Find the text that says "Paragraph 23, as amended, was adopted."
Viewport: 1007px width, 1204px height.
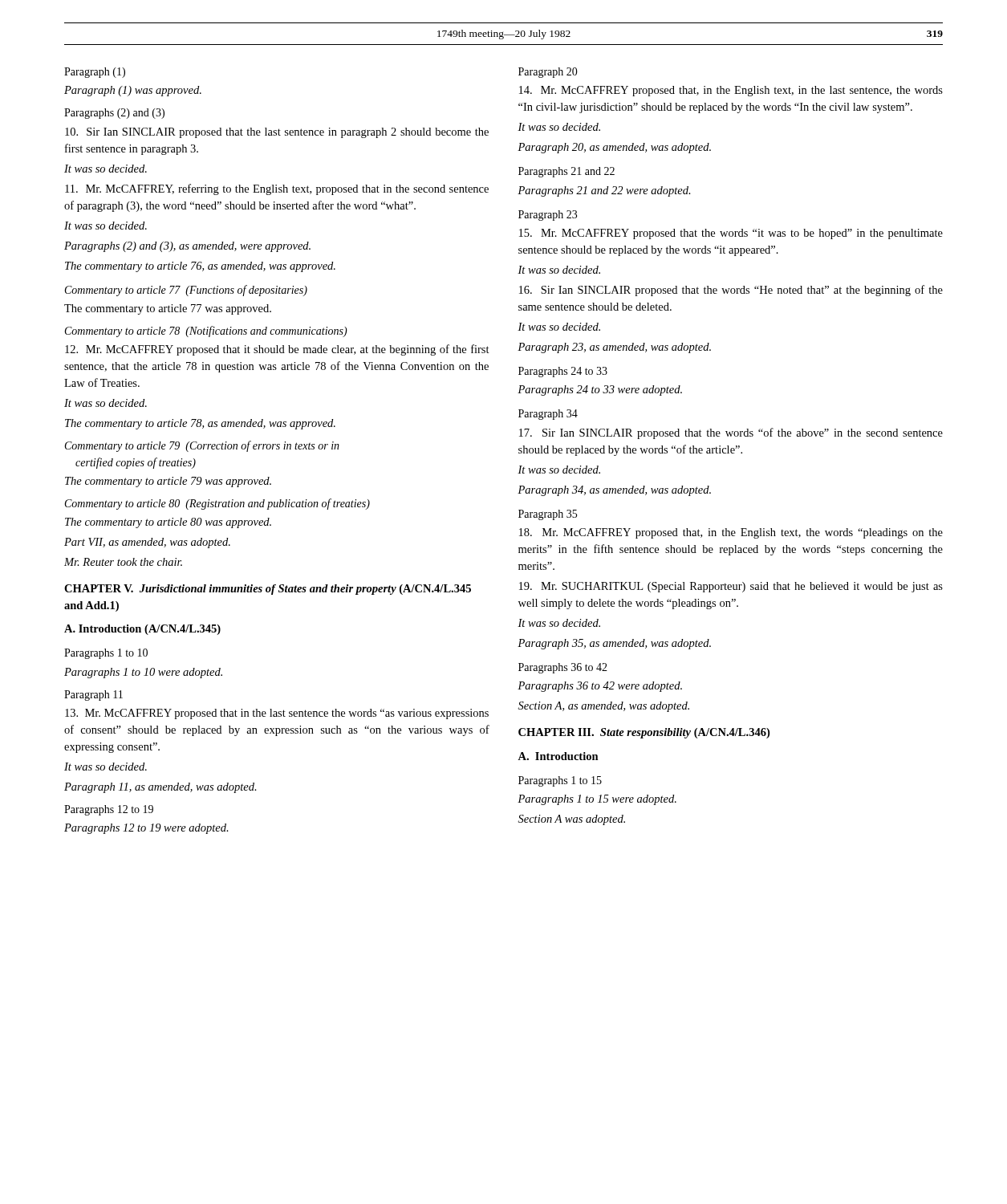(615, 347)
